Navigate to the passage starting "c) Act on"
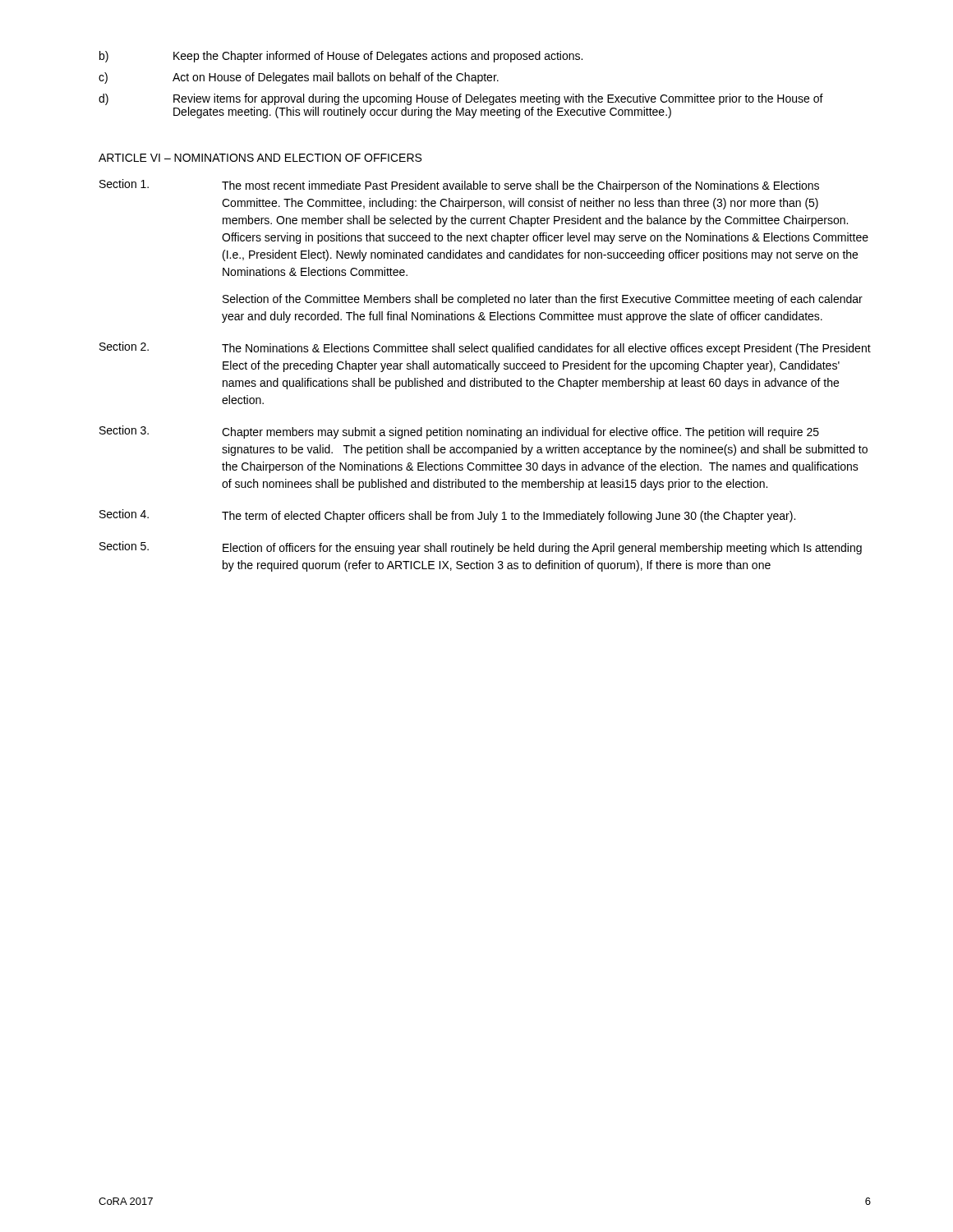The width and height of the screenshot is (953, 1232). (485, 77)
